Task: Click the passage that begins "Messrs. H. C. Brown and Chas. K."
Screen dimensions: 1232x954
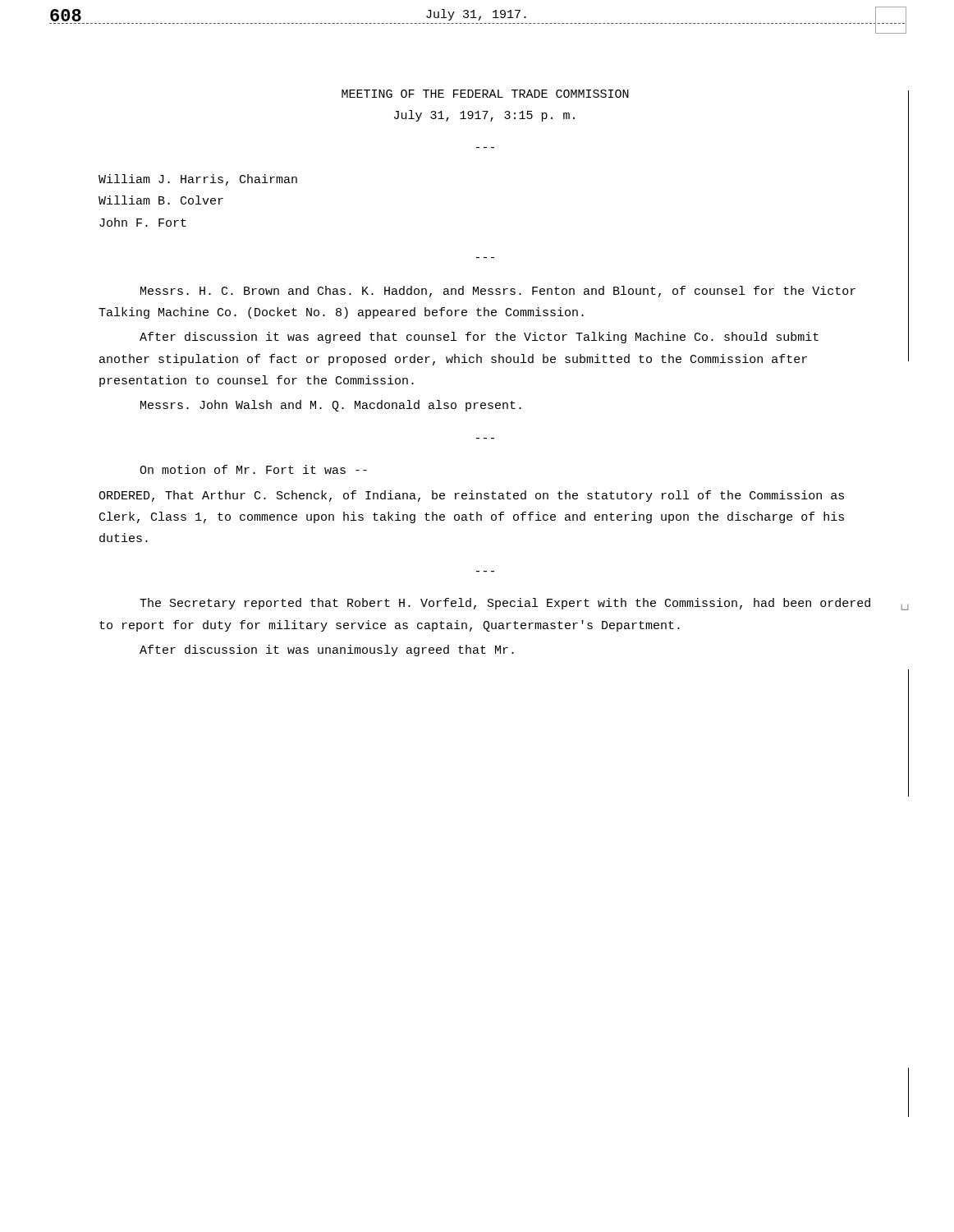Action: pyautogui.click(x=477, y=303)
